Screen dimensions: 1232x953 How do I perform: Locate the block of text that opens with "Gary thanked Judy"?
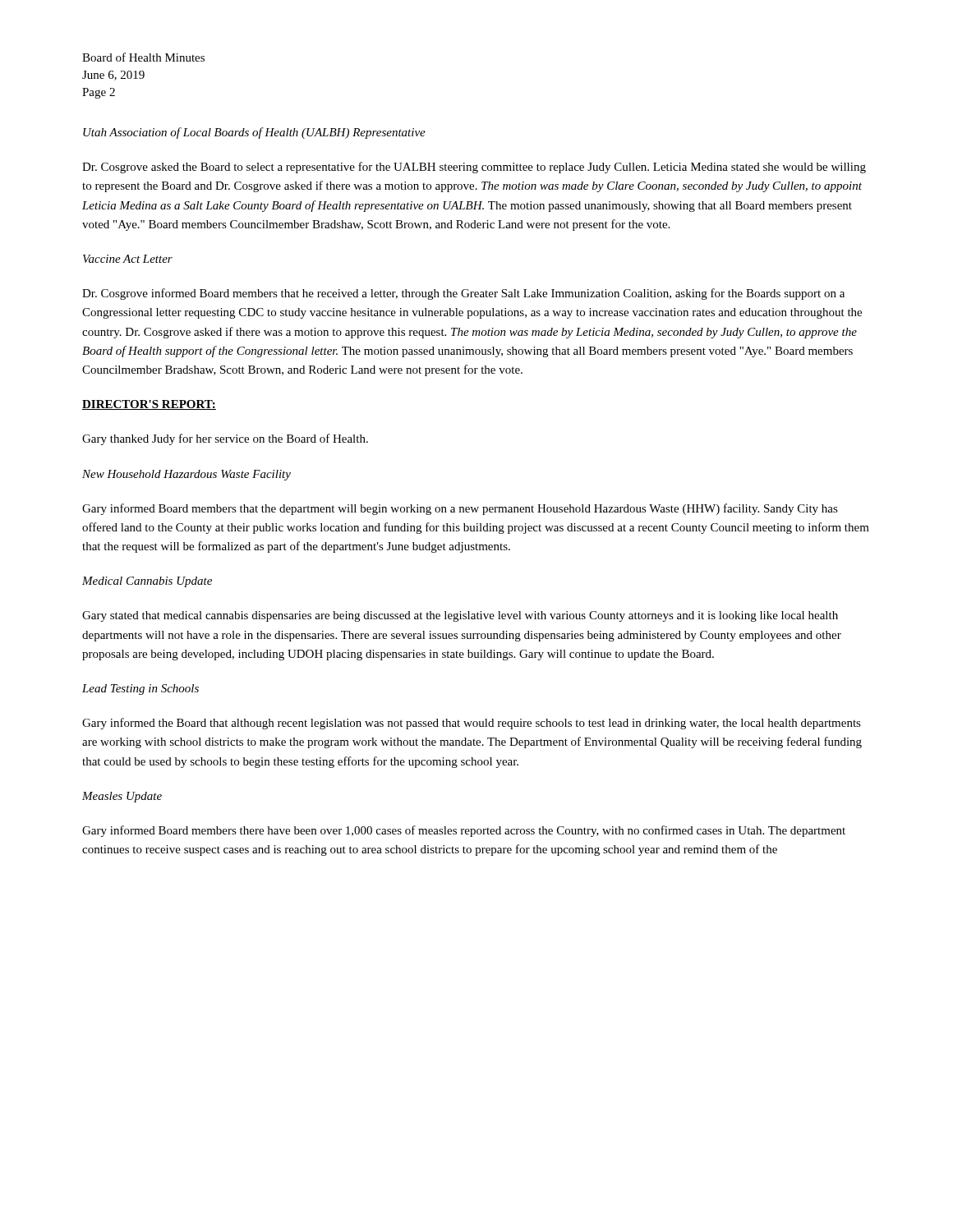(225, 439)
